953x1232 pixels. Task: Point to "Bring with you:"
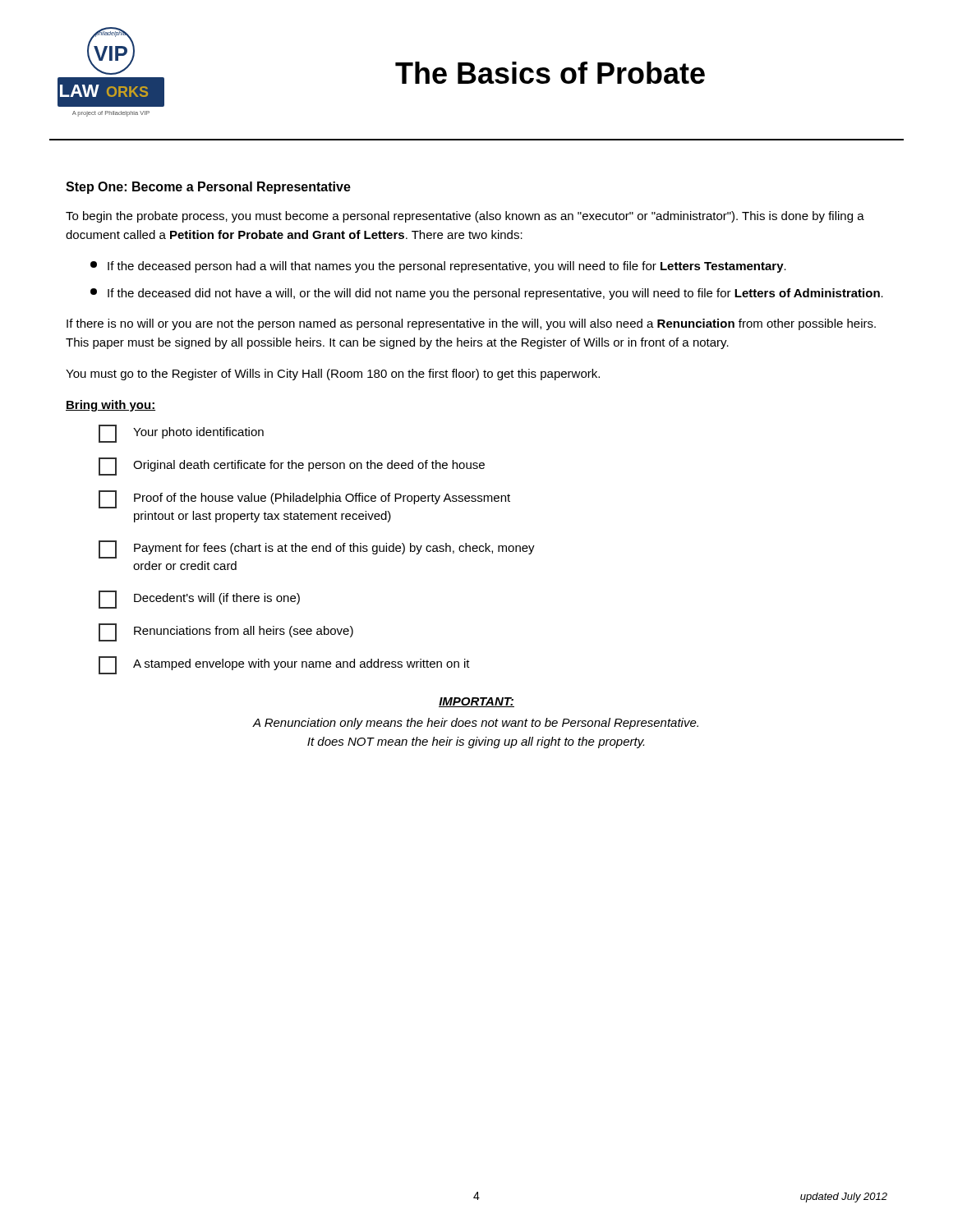click(x=111, y=404)
